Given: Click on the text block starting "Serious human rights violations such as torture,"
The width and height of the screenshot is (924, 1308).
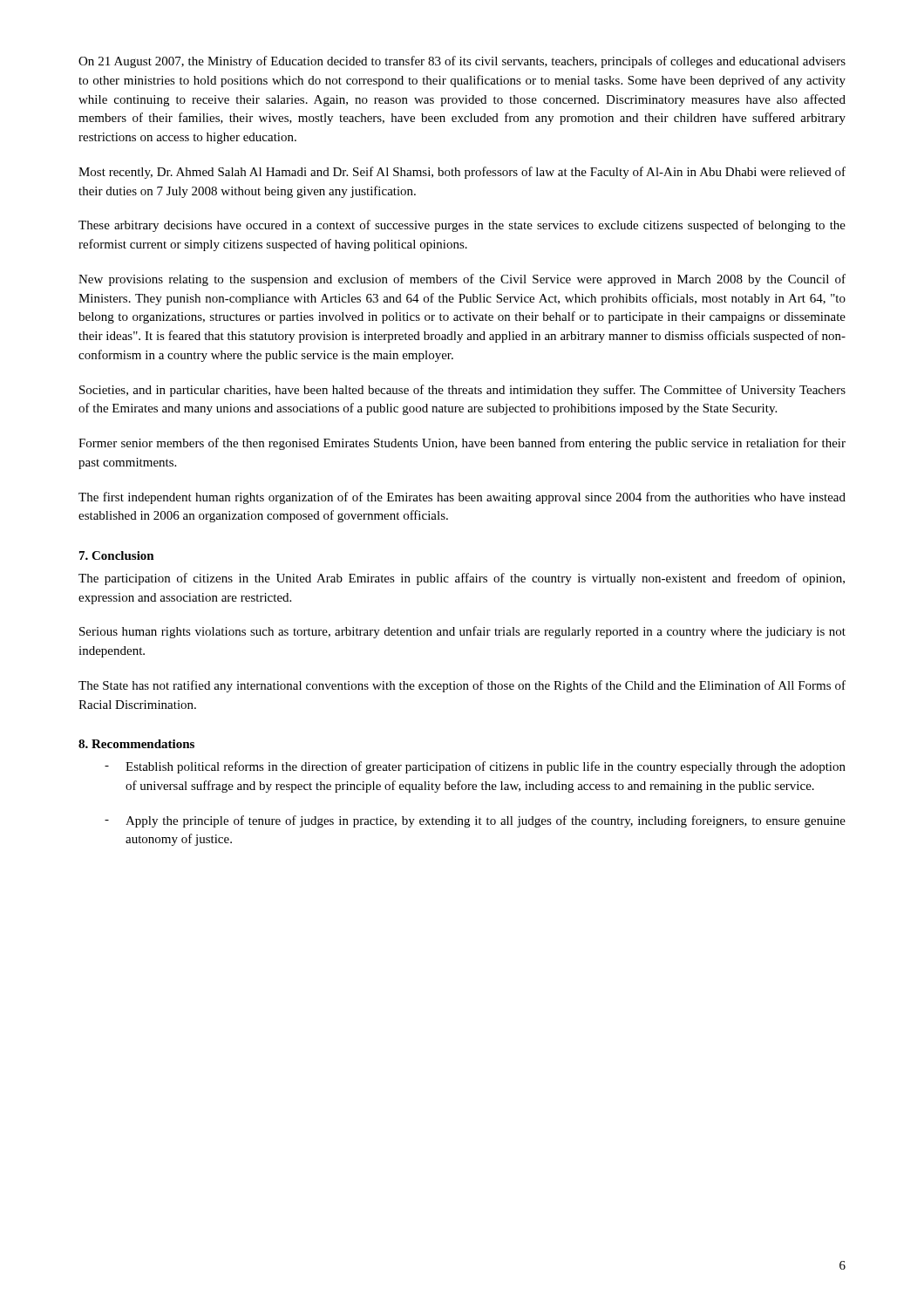Looking at the screenshot, I should pos(462,641).
